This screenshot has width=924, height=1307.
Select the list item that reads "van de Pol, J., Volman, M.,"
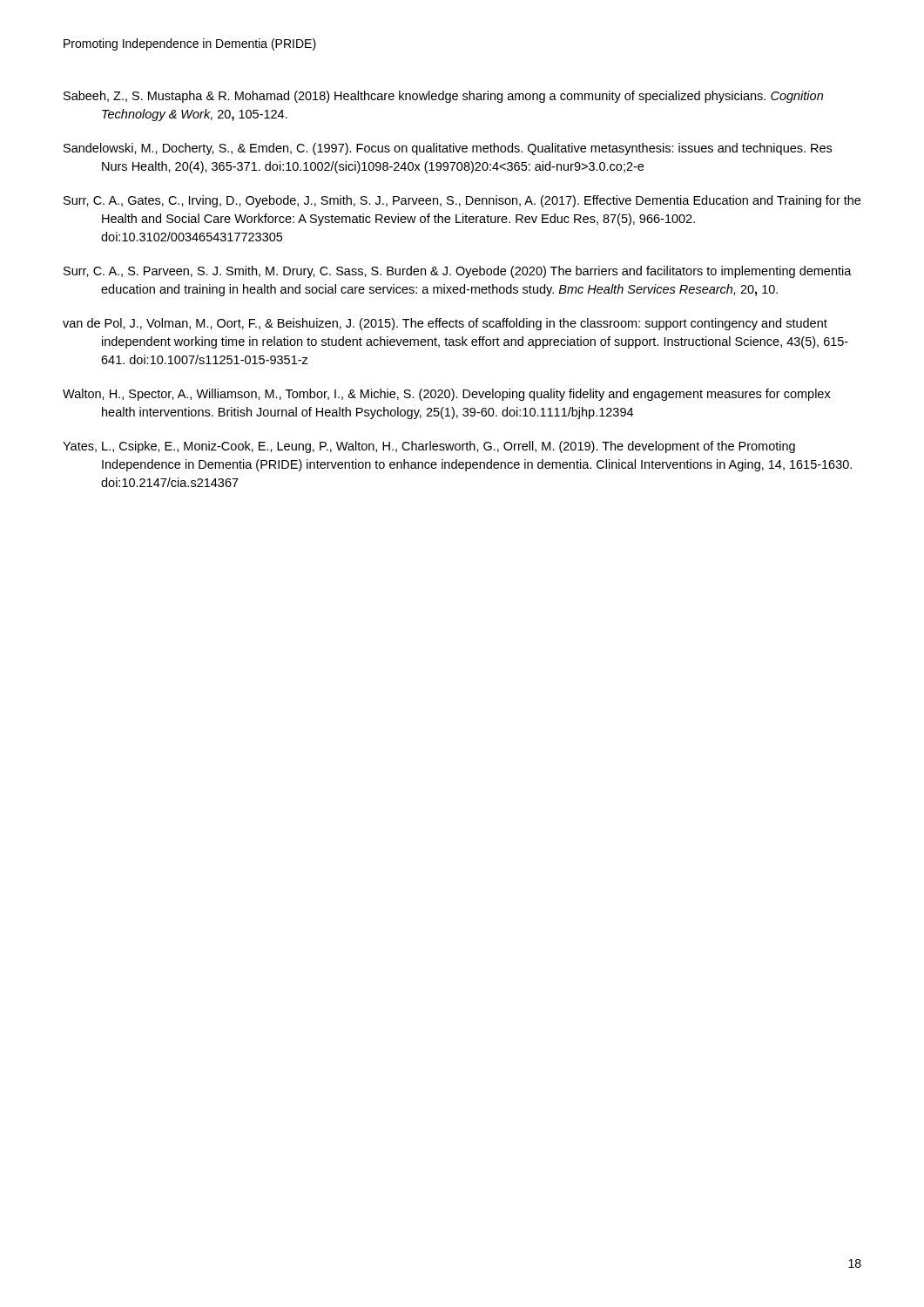click(462, 342)
